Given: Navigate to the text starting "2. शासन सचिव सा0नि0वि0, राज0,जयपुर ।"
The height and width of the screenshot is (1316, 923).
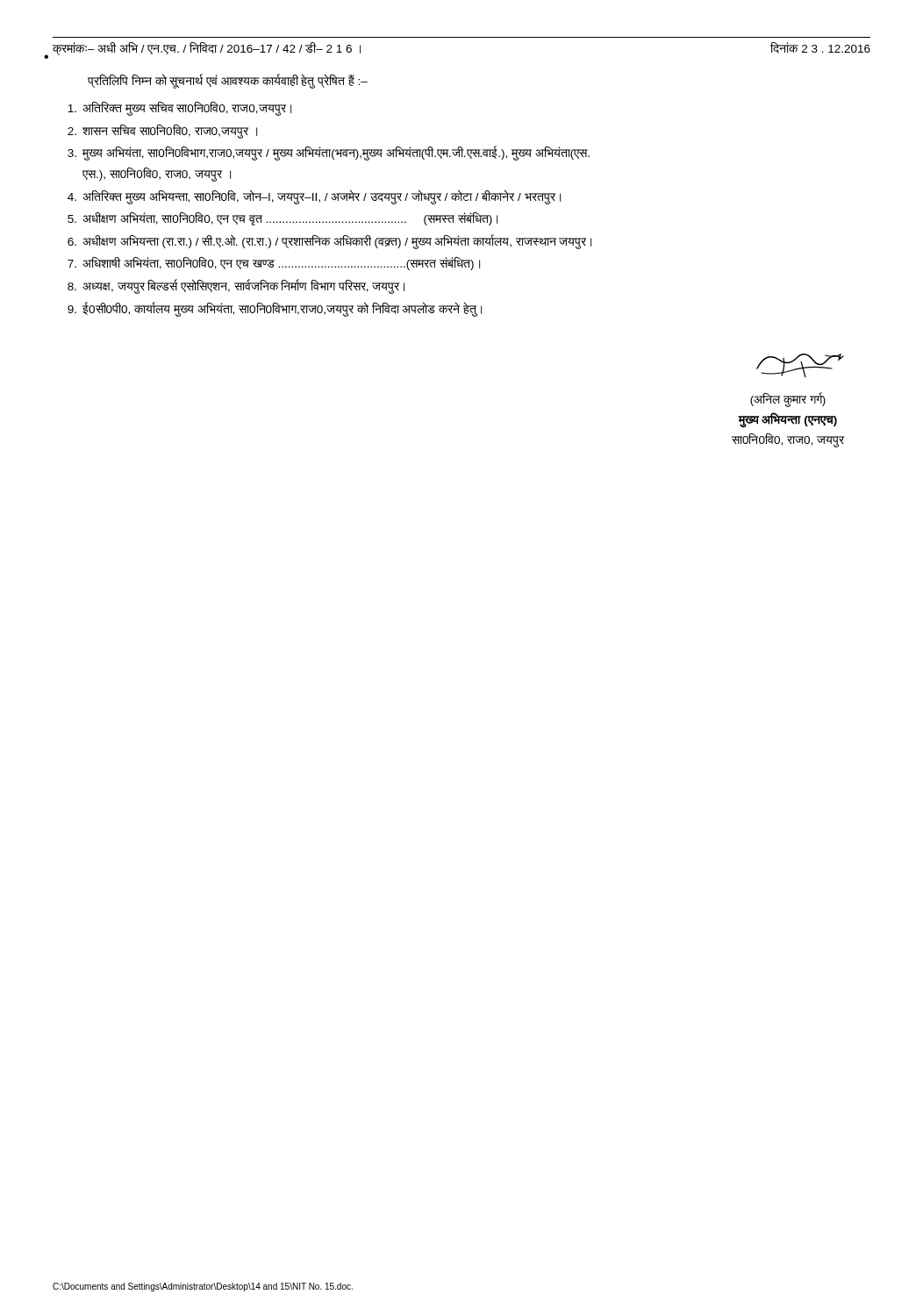Looking at the screenshot, I should tap(162, 131).
